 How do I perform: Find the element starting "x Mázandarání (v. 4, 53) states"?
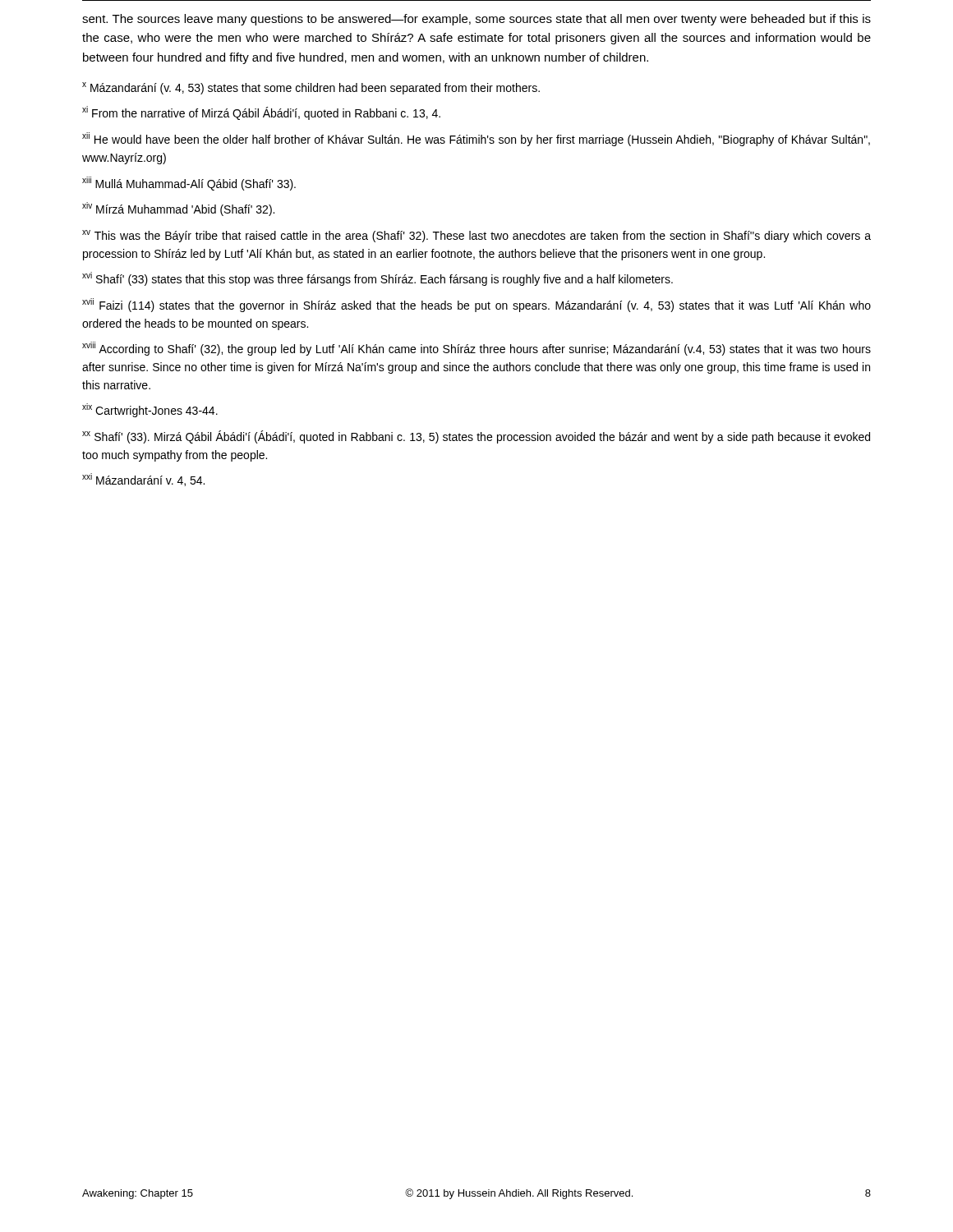pyautogui.click(x=311, y=87)
